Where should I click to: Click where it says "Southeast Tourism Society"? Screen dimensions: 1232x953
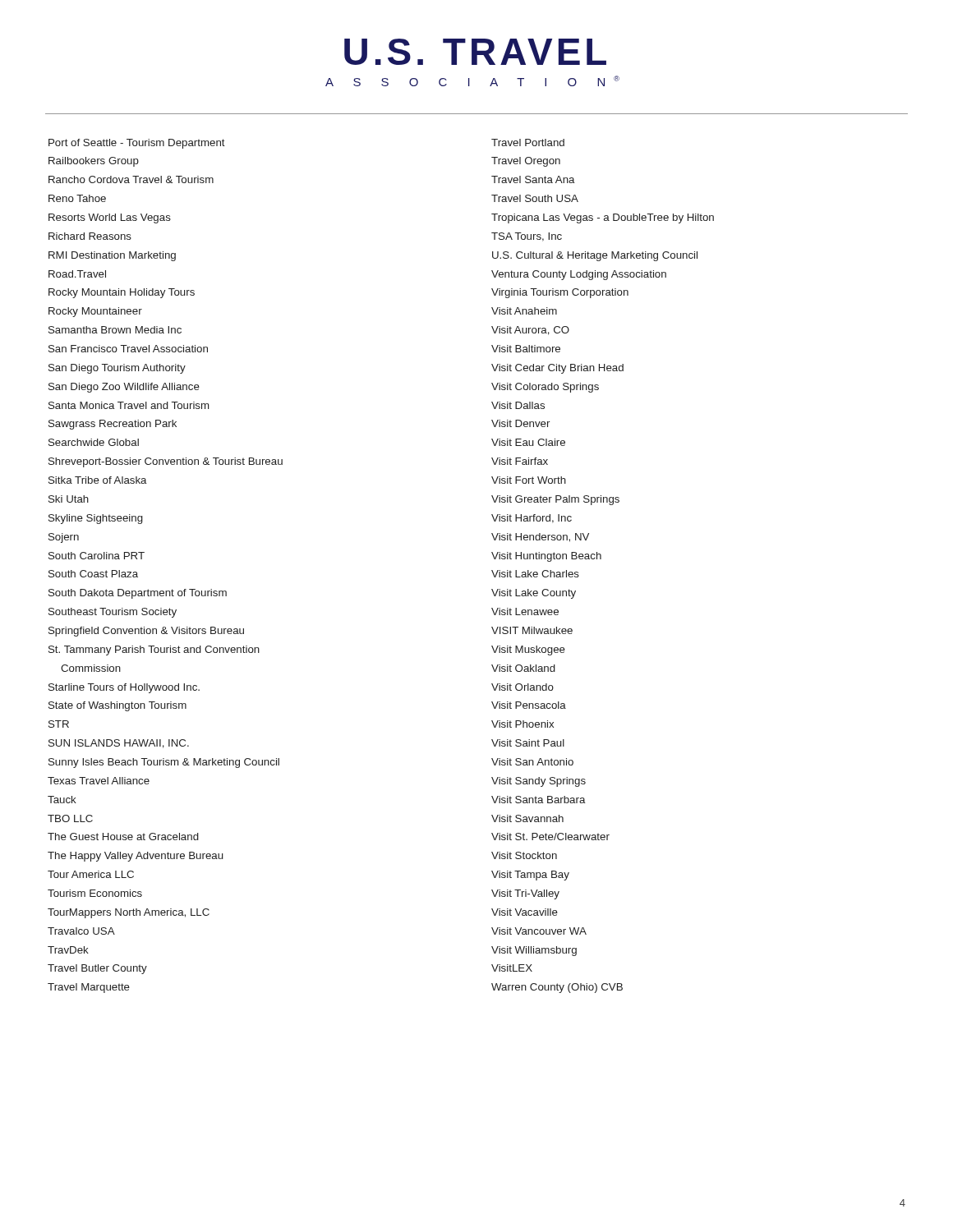(112, 612)
